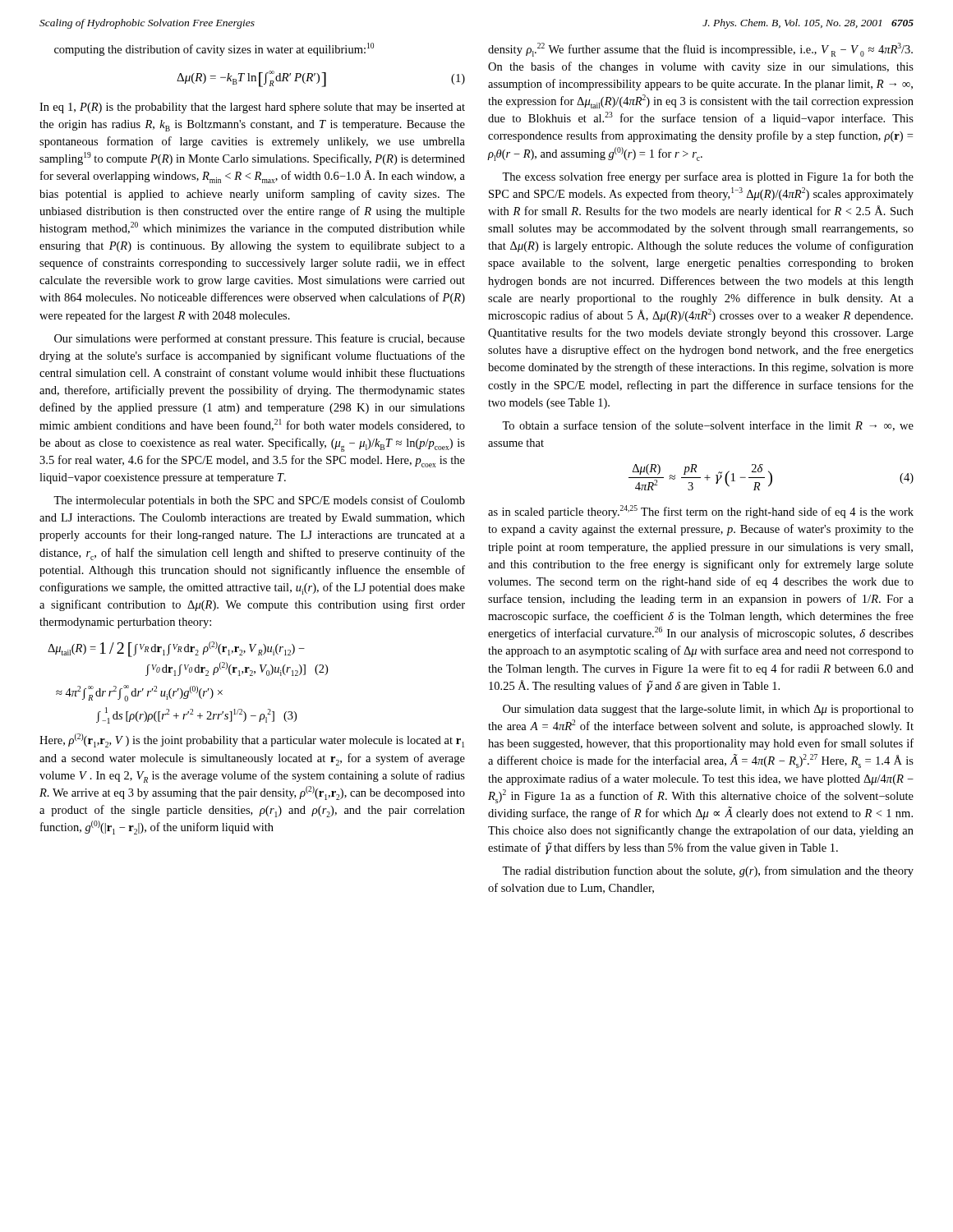This screenshot has width=953, height=1232.
Task: Locate the element starting "Δμ(R) = −kBT ln [ ∫"
Action: (252, 78)
